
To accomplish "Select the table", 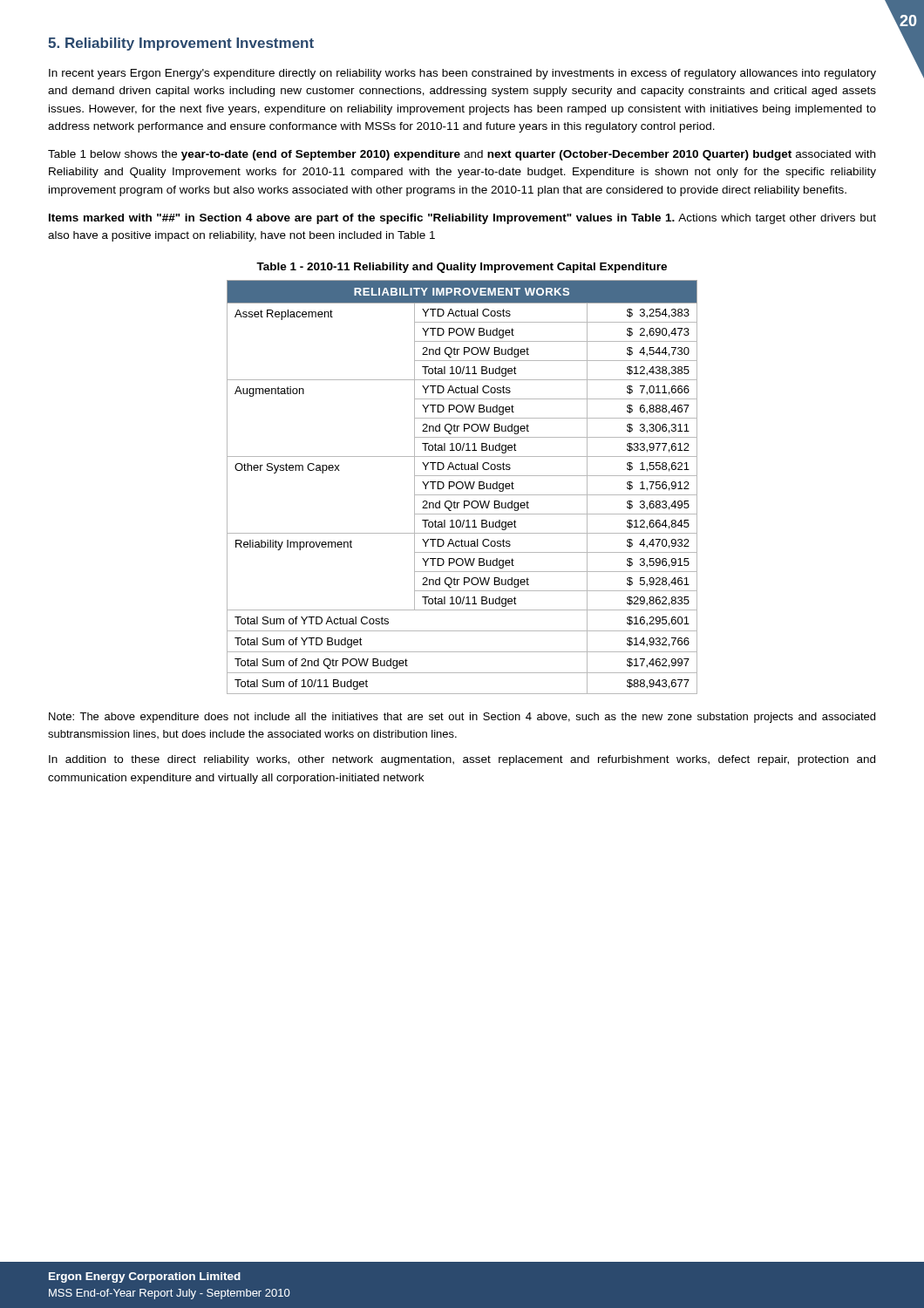I will point(462,487).
